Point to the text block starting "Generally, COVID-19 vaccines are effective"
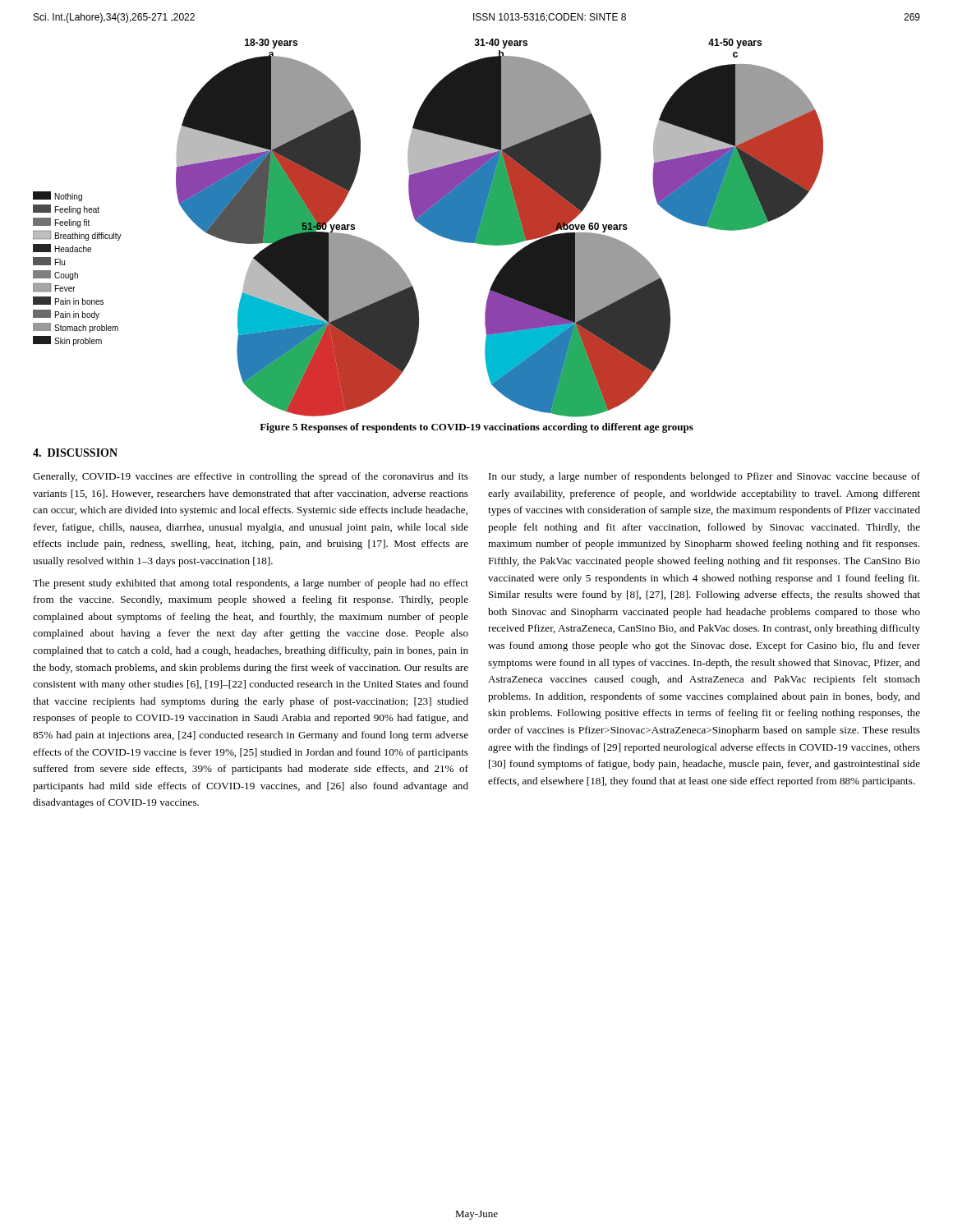This screenshot has height=1232, width=953. tap(251, 640)
